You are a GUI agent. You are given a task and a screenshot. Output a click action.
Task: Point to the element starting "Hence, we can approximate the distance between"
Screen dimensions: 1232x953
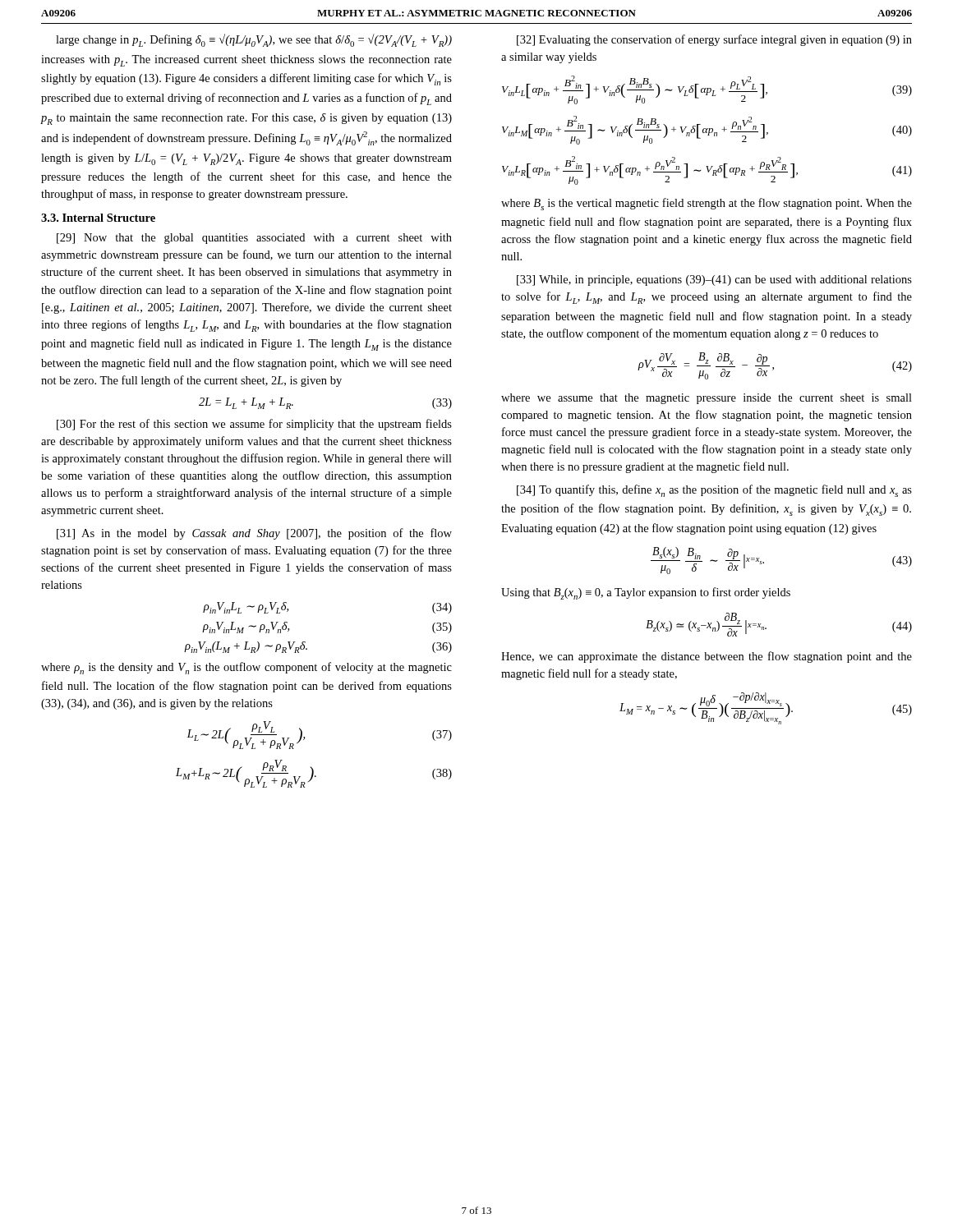point(707,665)
